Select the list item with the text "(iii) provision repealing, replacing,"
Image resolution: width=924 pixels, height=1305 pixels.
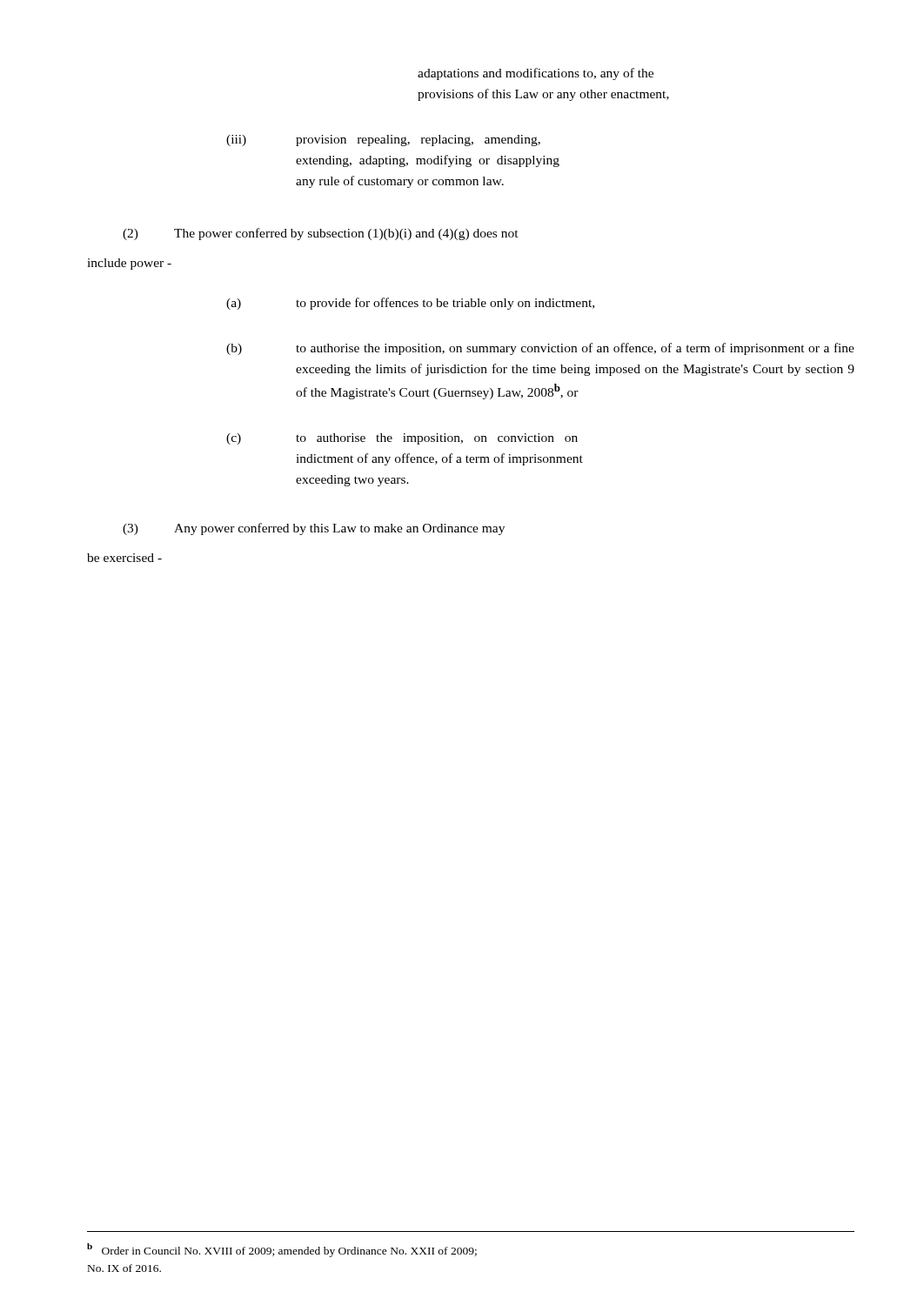pos(540,160)
